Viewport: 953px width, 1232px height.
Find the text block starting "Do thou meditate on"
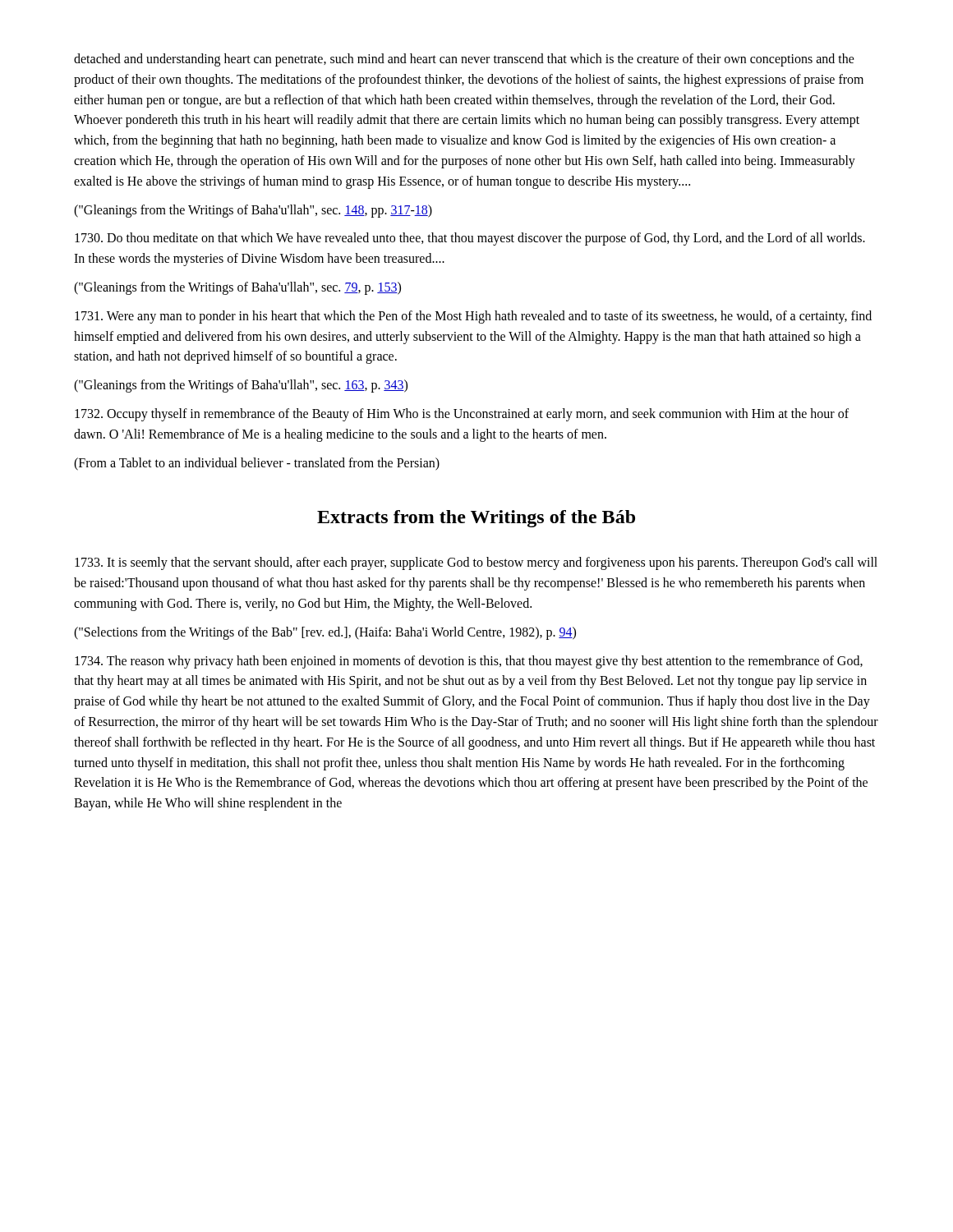click(x=470, y=248)
